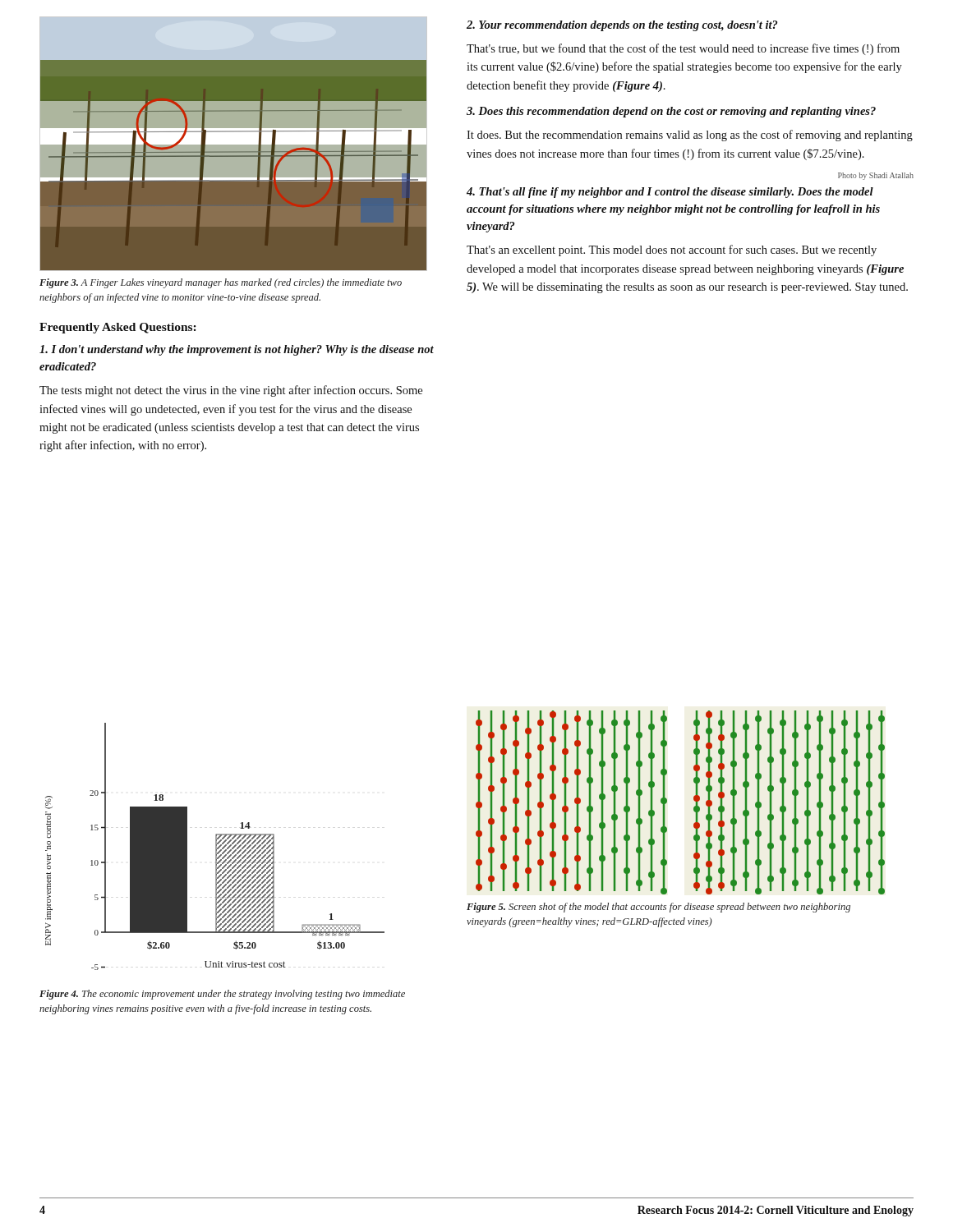This screenshot has height=1232, width=953.
Task: Point to the text block starting "Figure 4. The"
Action: click(x=222, y=1001)
